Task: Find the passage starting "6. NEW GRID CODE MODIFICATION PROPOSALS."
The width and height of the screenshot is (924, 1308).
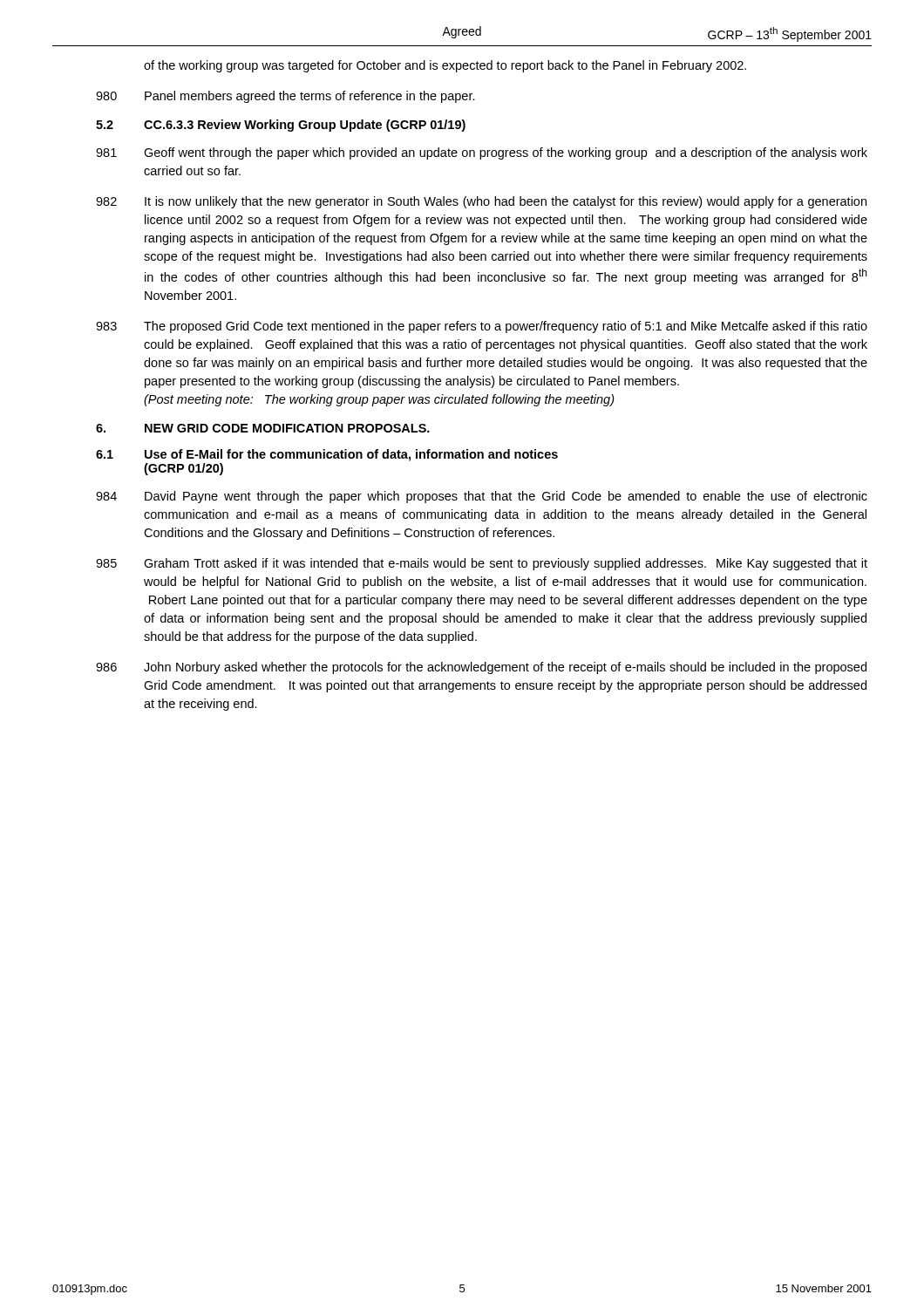Action: [x=263, y=428]
